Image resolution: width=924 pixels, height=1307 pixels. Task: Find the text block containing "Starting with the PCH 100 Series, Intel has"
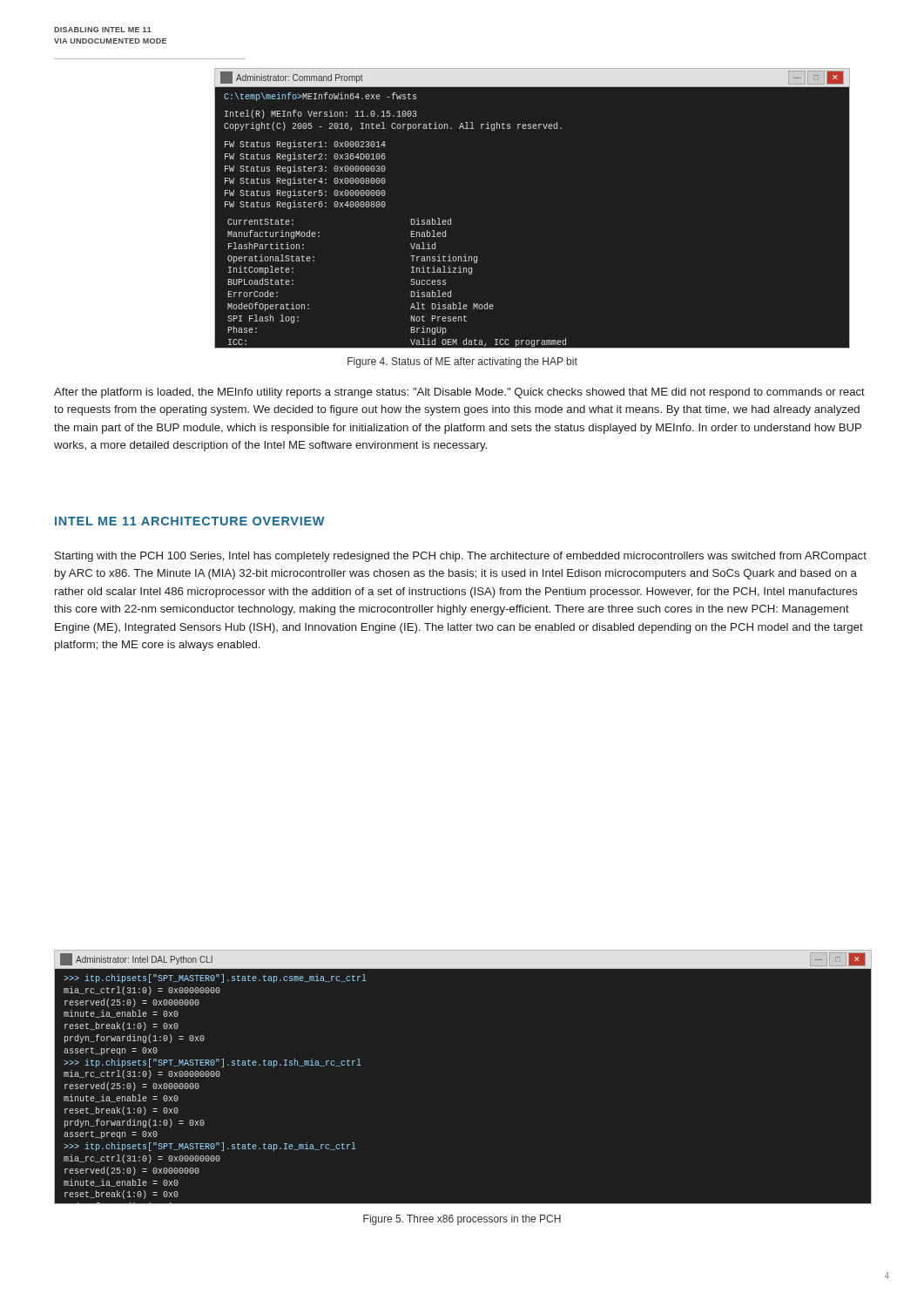(x=460, y=600)
